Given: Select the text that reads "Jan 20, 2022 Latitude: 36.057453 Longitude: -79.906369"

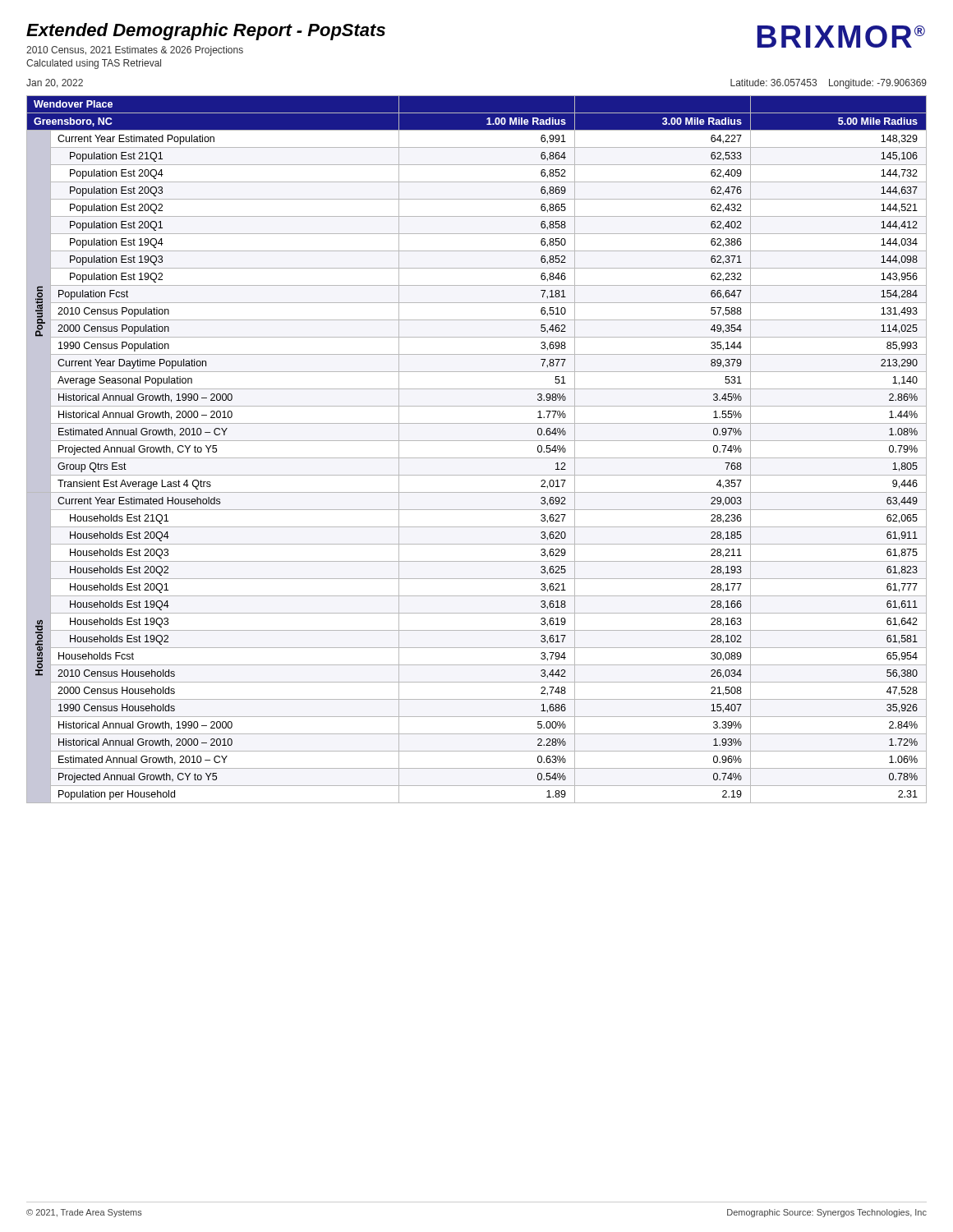Looking at the screenshot, I should tap(51, 83).
